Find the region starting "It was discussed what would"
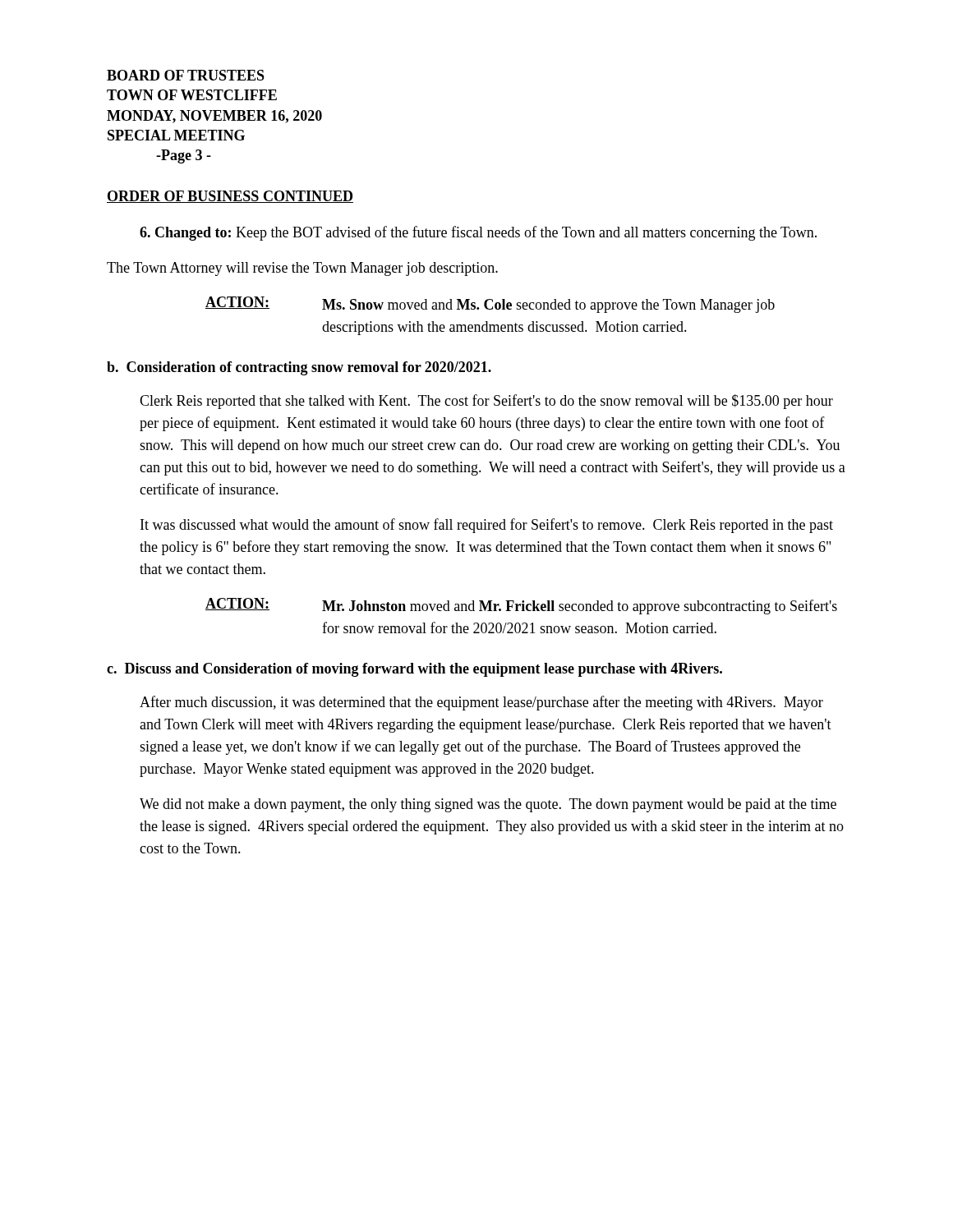The image size is (953, 1232). click(486, 547)
